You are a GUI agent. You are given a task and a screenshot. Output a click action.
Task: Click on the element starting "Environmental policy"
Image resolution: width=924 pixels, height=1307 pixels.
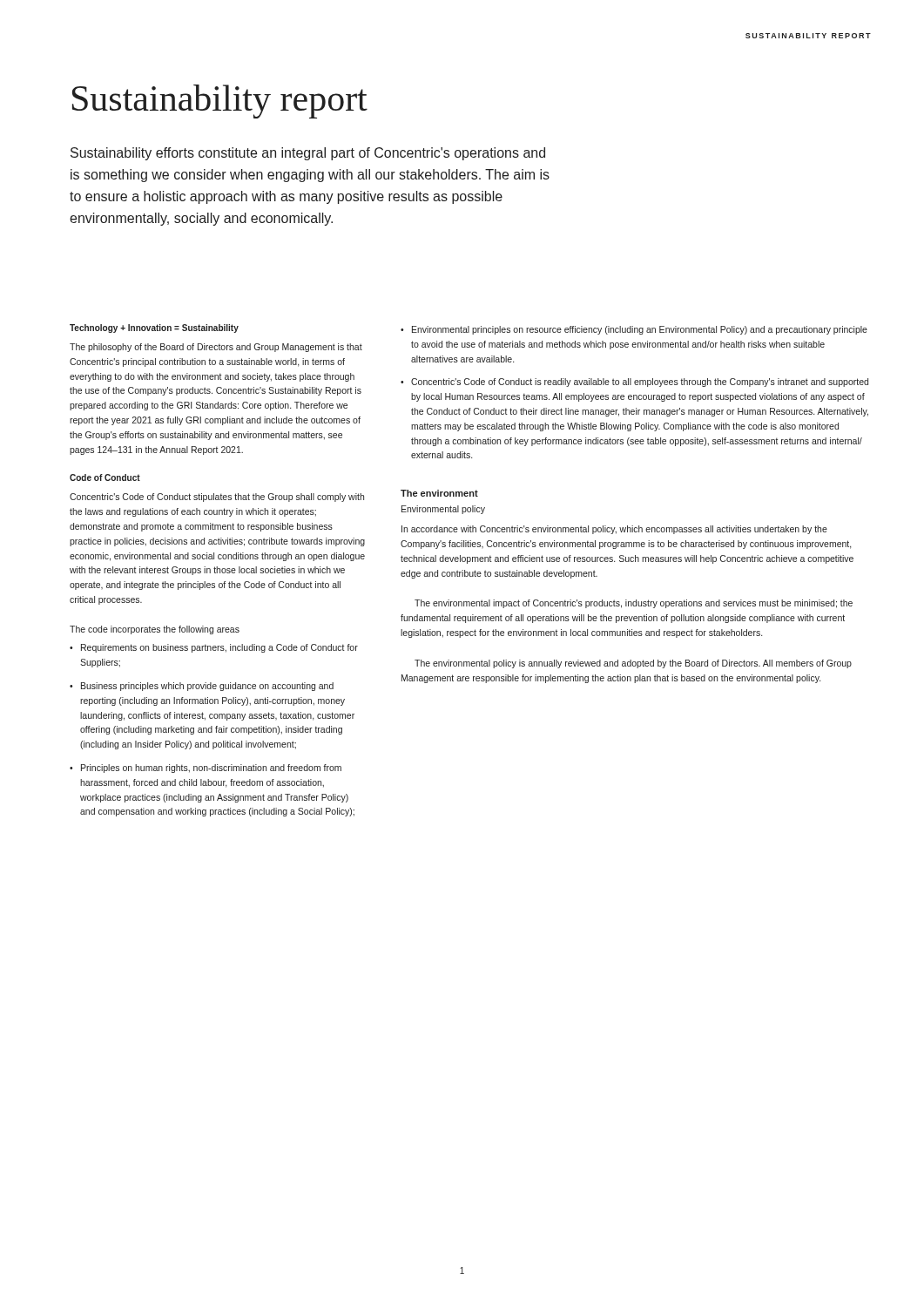click(443, 510)
